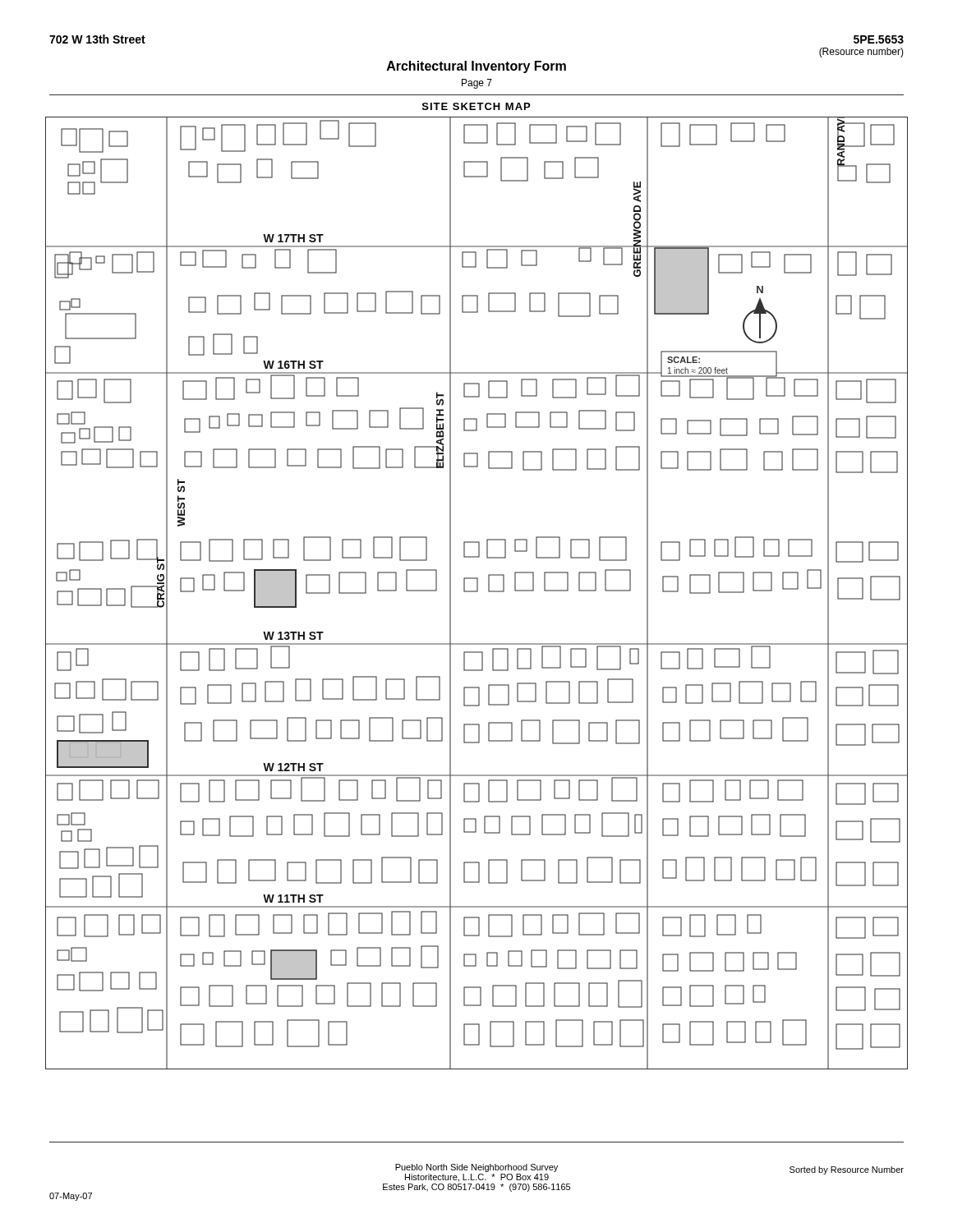The height and width of the screenshot is (1232, 953).
Task: Select the map
Action: pyautogui.click(x=476, y=593)
